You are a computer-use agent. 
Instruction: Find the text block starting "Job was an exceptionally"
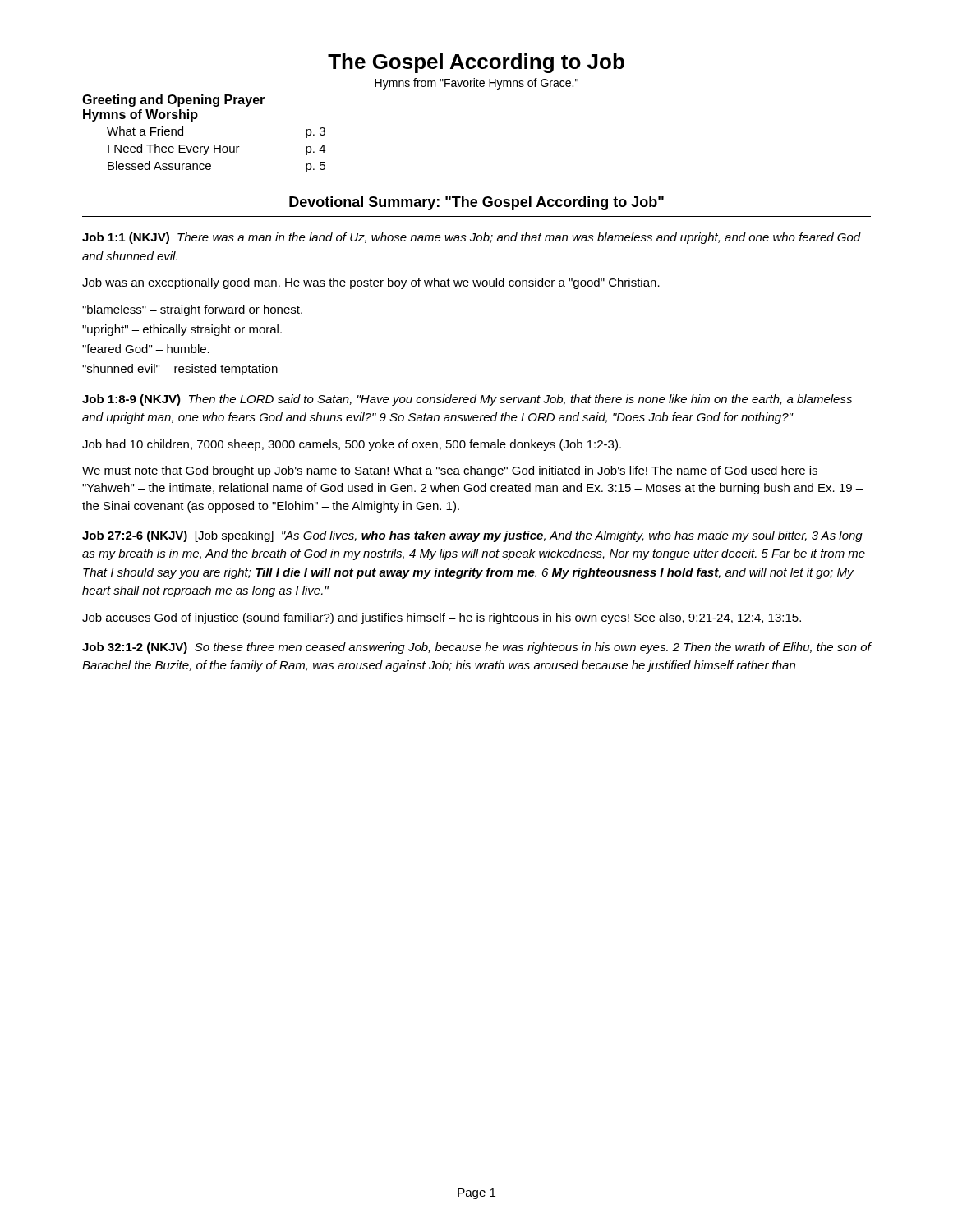(x=371, y=282)
